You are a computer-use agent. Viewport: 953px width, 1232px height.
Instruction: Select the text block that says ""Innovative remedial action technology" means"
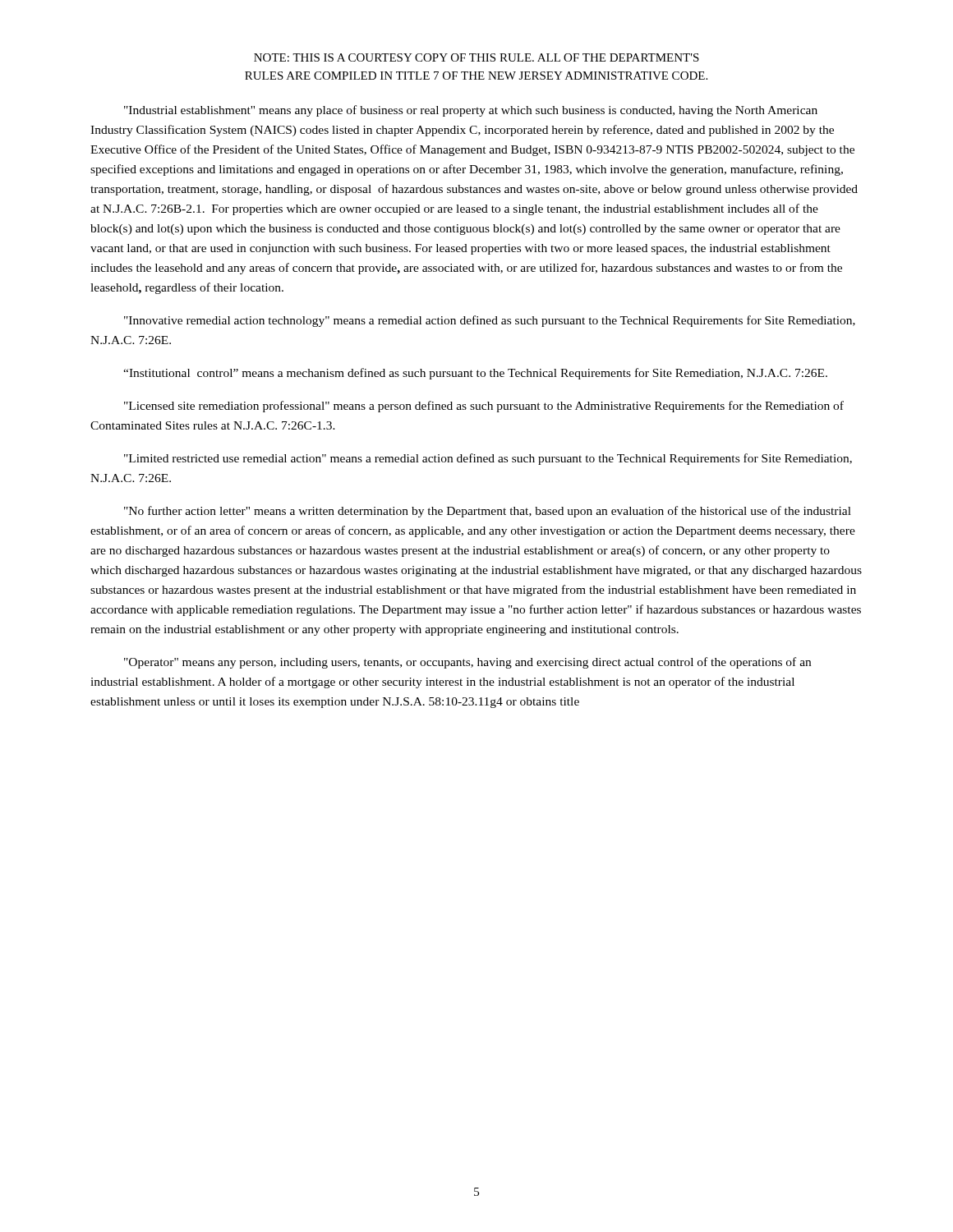[473, 329]
